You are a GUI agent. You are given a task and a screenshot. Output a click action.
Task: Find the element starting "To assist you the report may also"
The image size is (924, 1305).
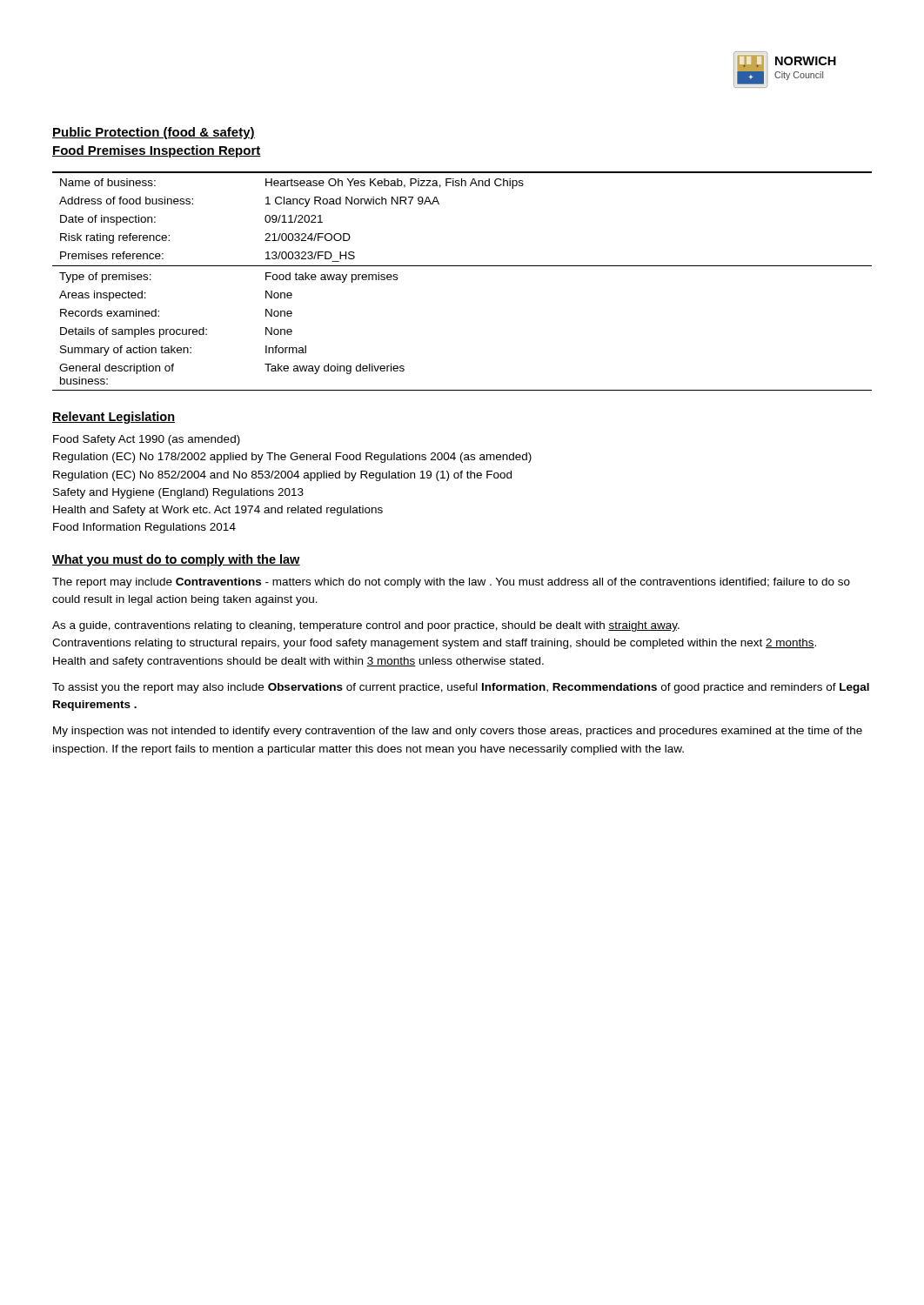462,696
